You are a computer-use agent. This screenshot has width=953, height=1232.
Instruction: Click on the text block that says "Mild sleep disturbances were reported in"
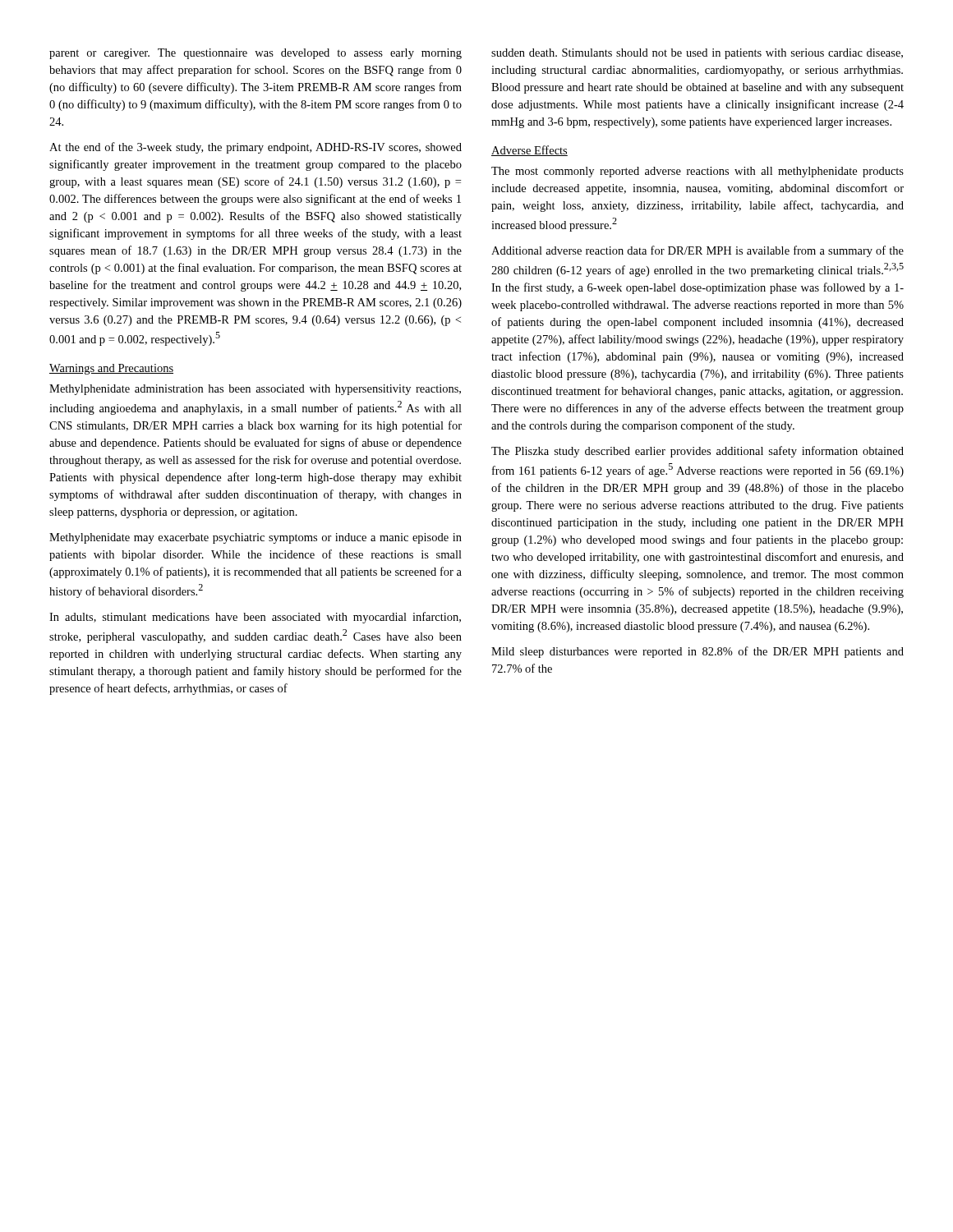tap(698, 660)
